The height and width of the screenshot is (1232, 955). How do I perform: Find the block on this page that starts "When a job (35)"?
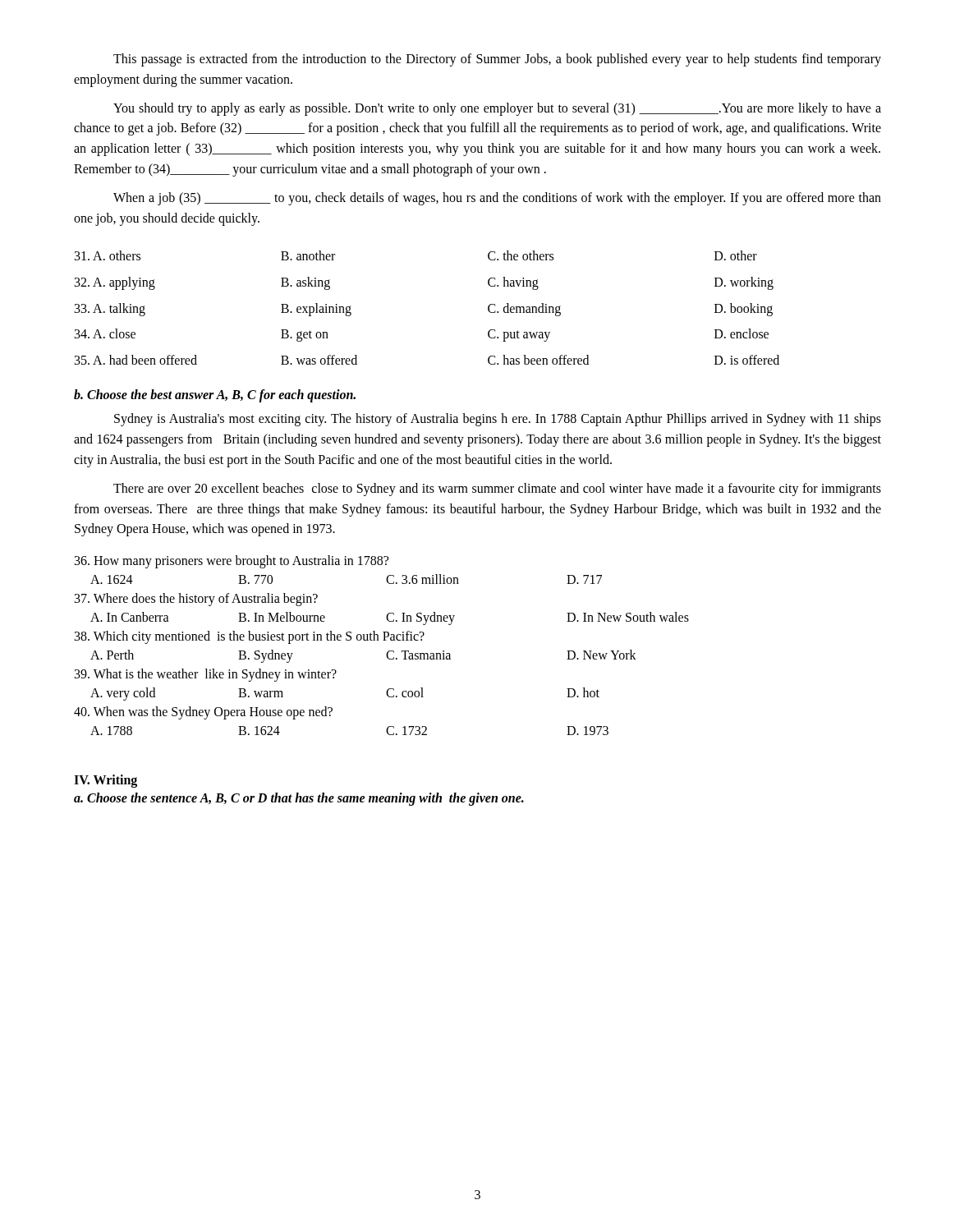[478, 208]
